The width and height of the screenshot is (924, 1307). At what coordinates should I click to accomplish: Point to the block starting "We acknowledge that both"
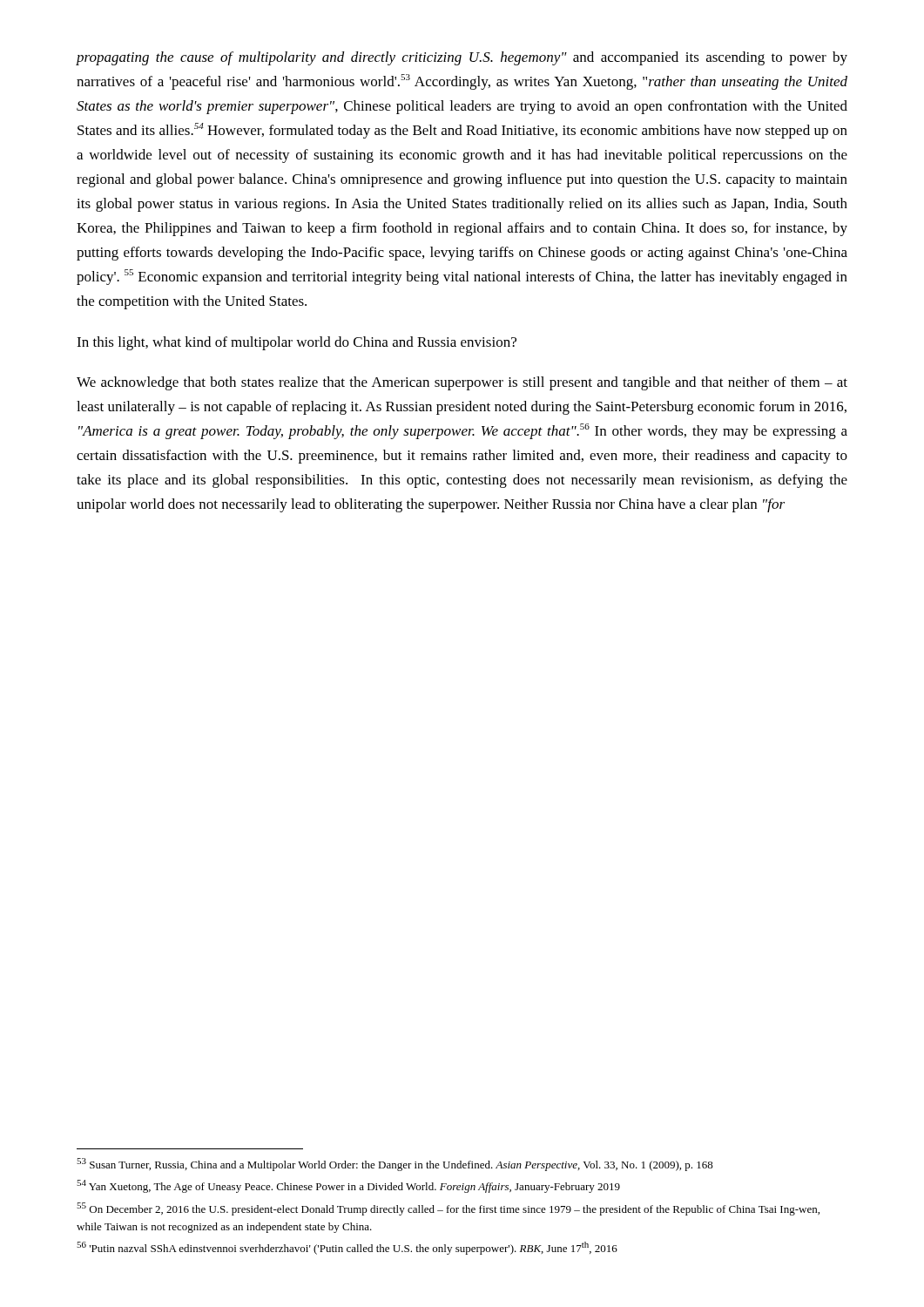[x=462, y=443]
